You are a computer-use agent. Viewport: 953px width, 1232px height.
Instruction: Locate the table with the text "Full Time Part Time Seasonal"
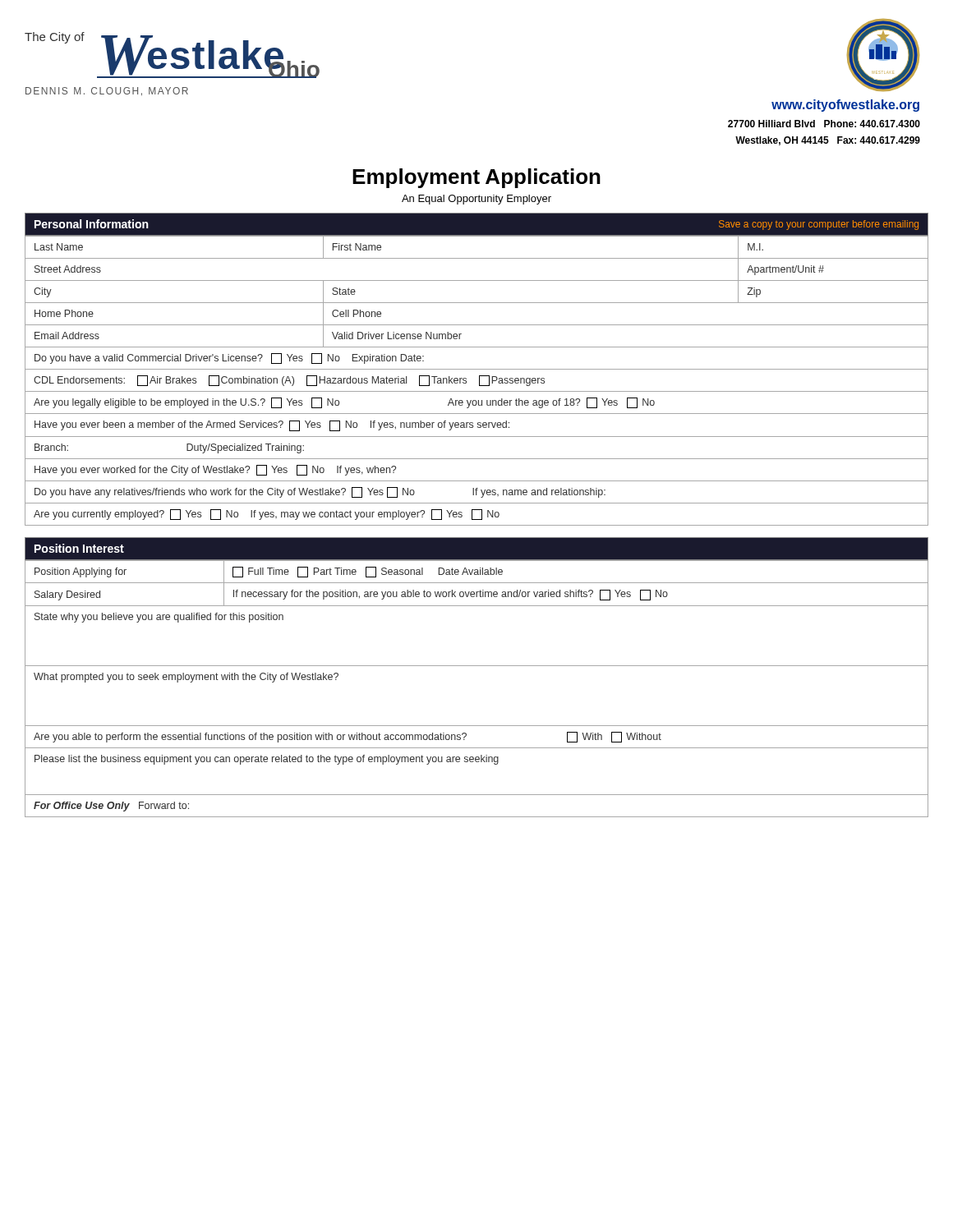click(x=476, y=689)
